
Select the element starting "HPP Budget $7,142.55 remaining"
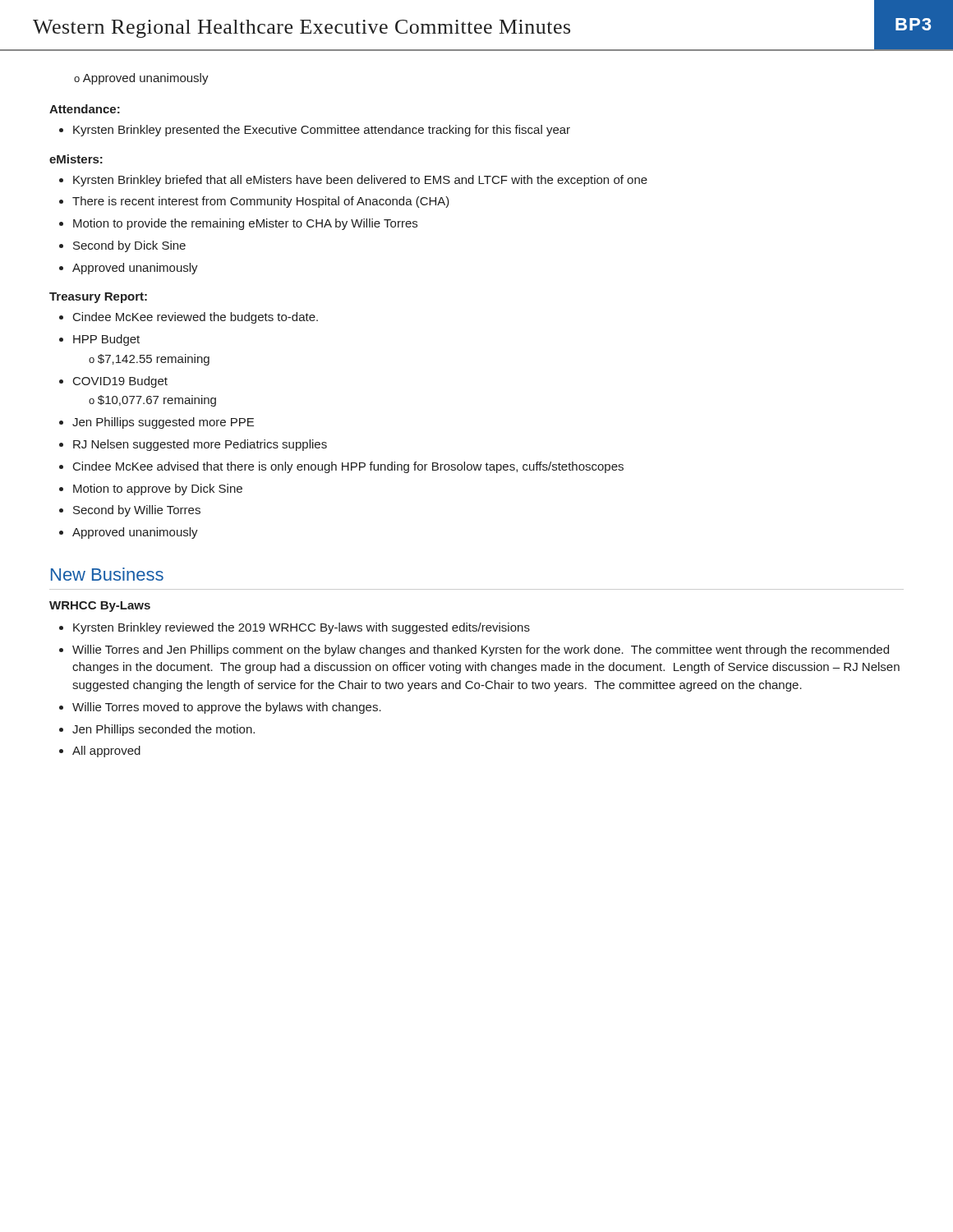coord(106,340)
